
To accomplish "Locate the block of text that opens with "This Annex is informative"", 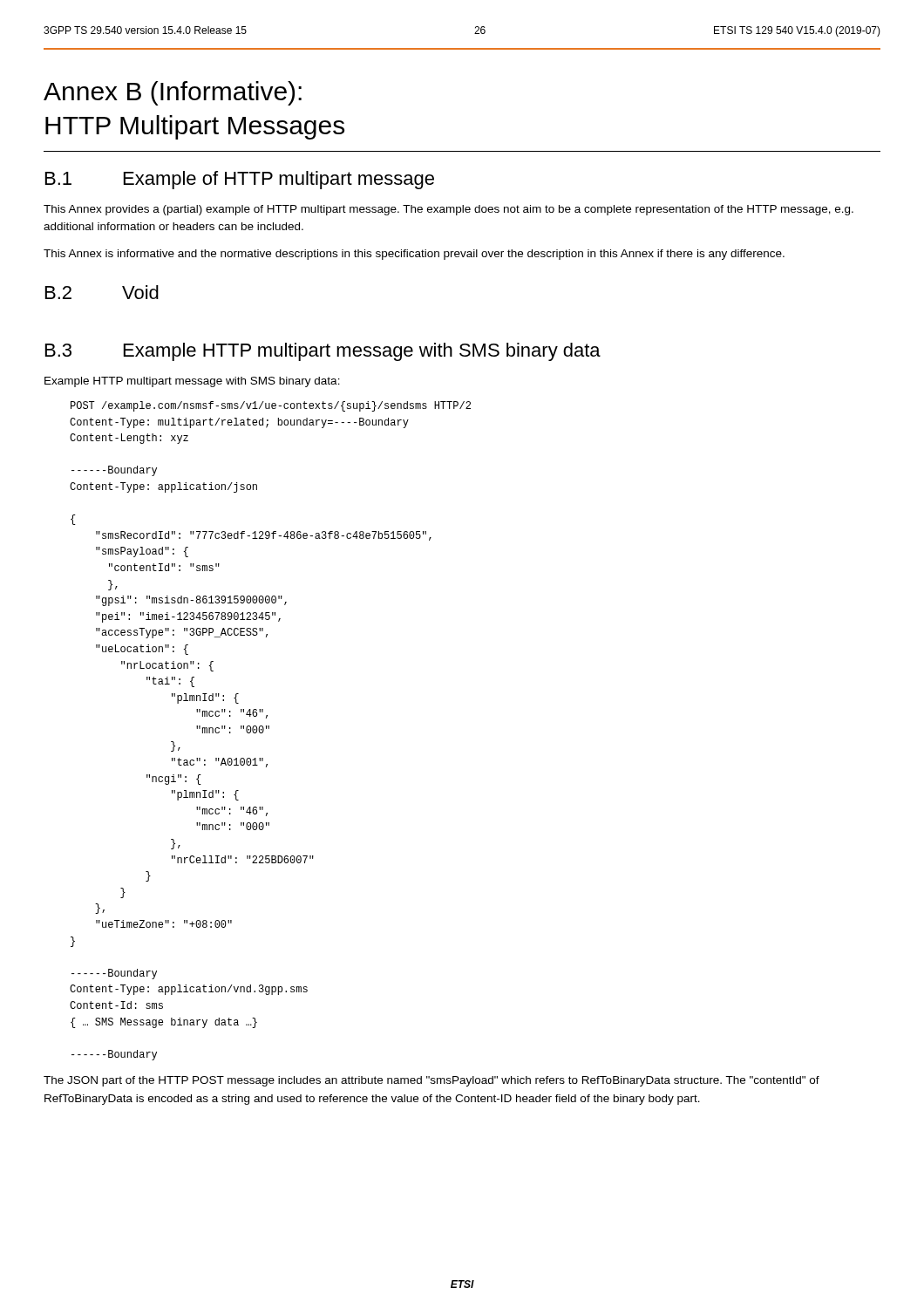I will [414, 253].
